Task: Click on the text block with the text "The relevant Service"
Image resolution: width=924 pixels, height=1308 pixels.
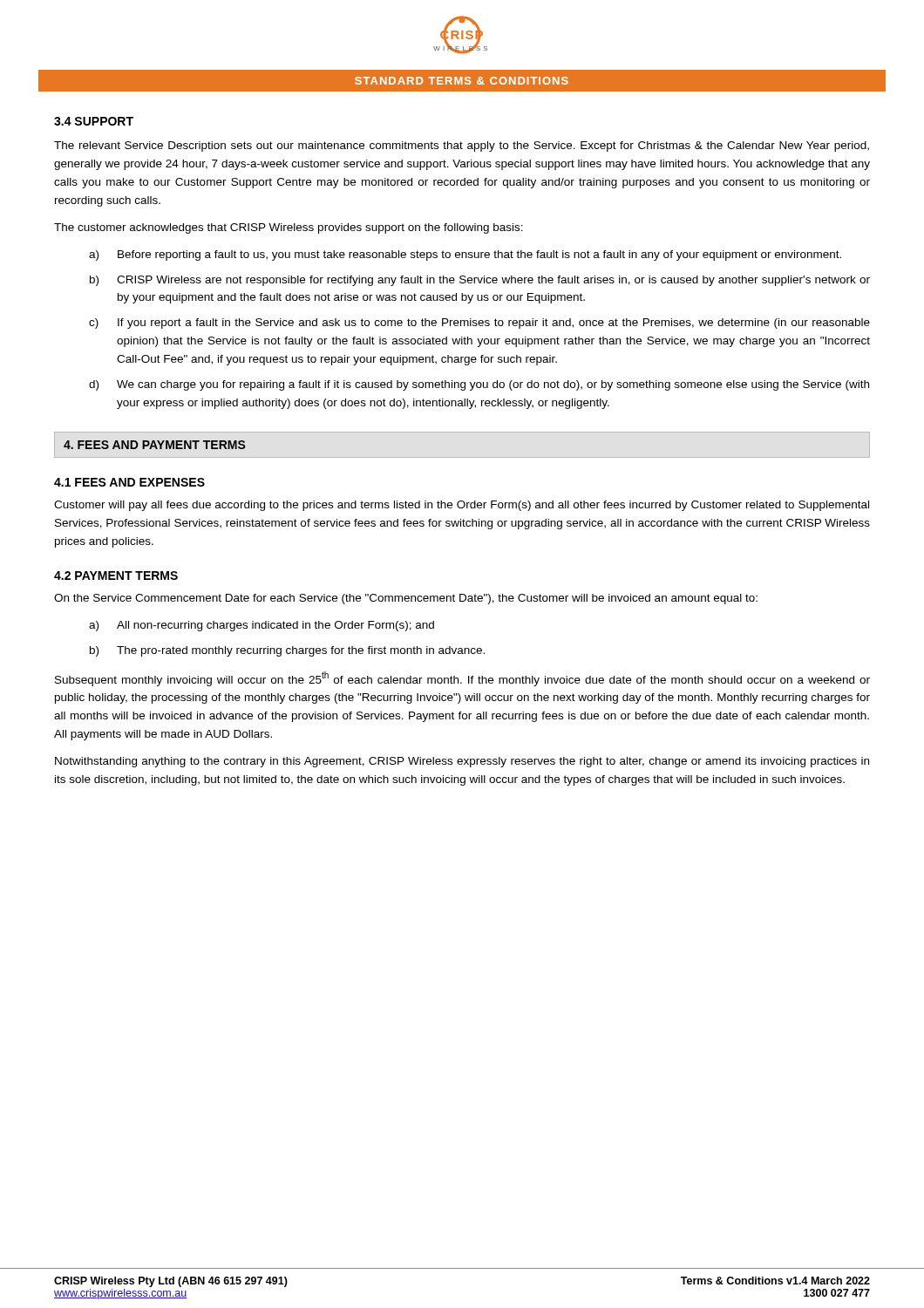Action: coord(462,173)
